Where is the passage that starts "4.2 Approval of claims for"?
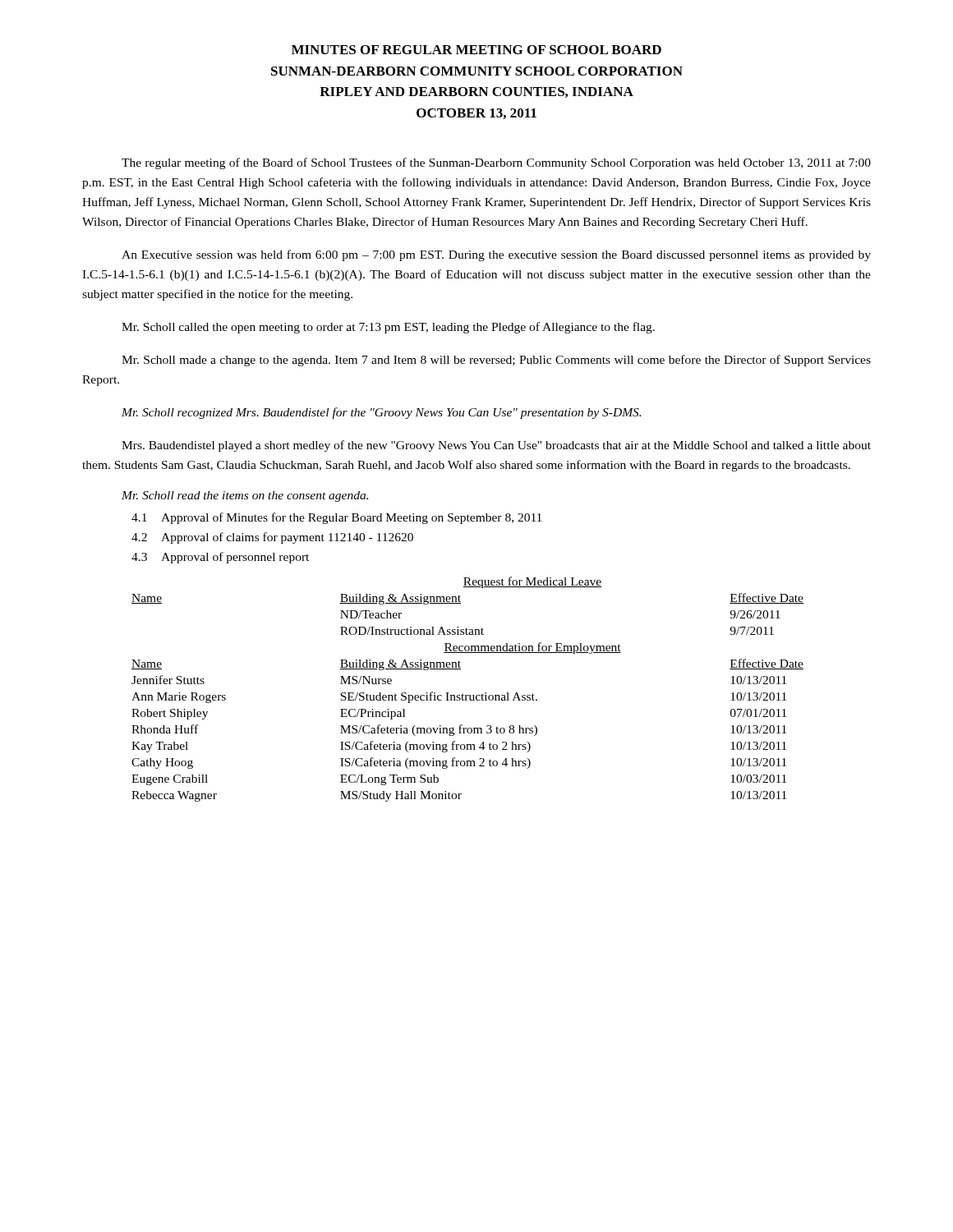Viewport: 953px width, 1232px height. tap(272, 538)
